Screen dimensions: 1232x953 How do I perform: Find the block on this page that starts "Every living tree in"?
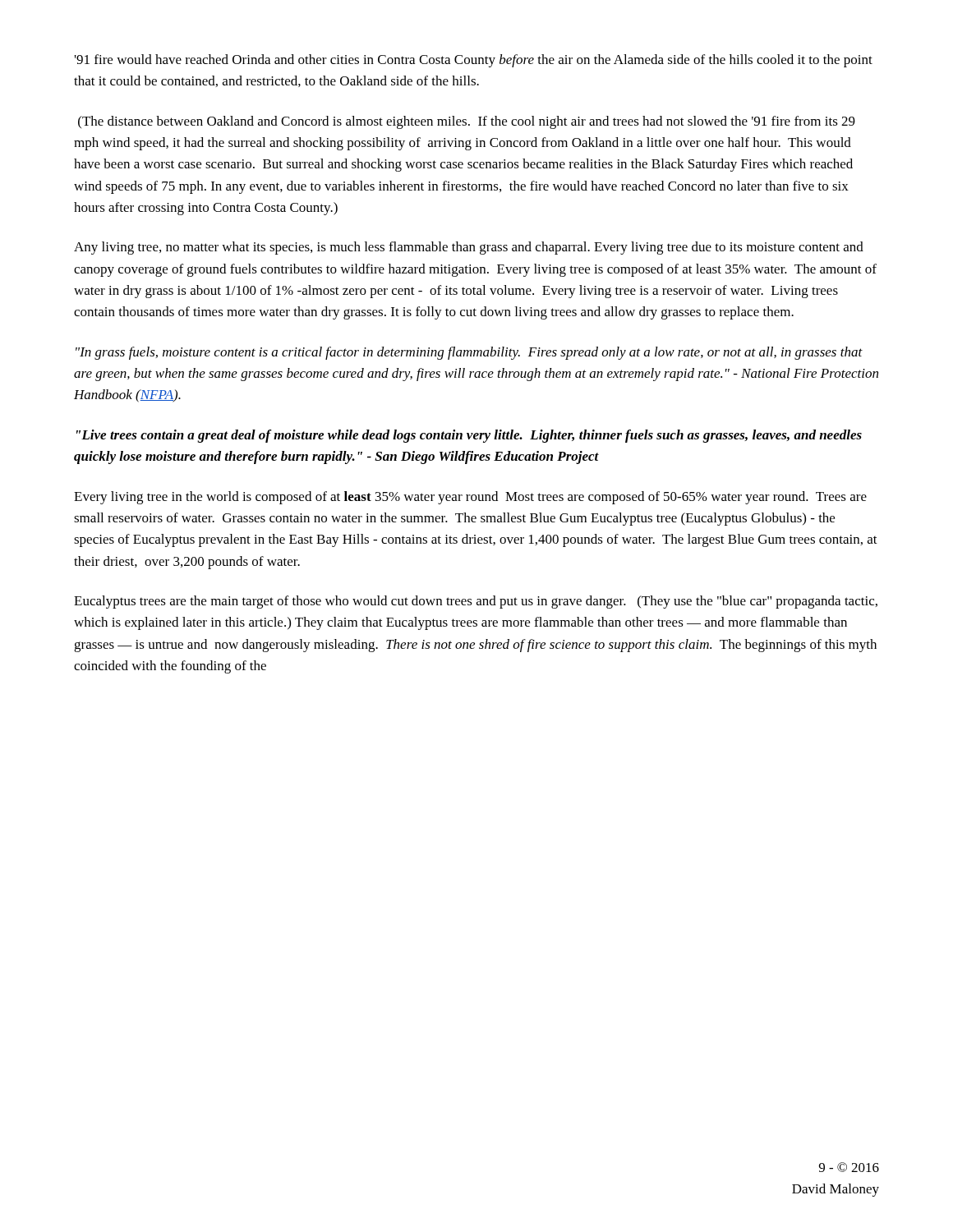point(475,529)
